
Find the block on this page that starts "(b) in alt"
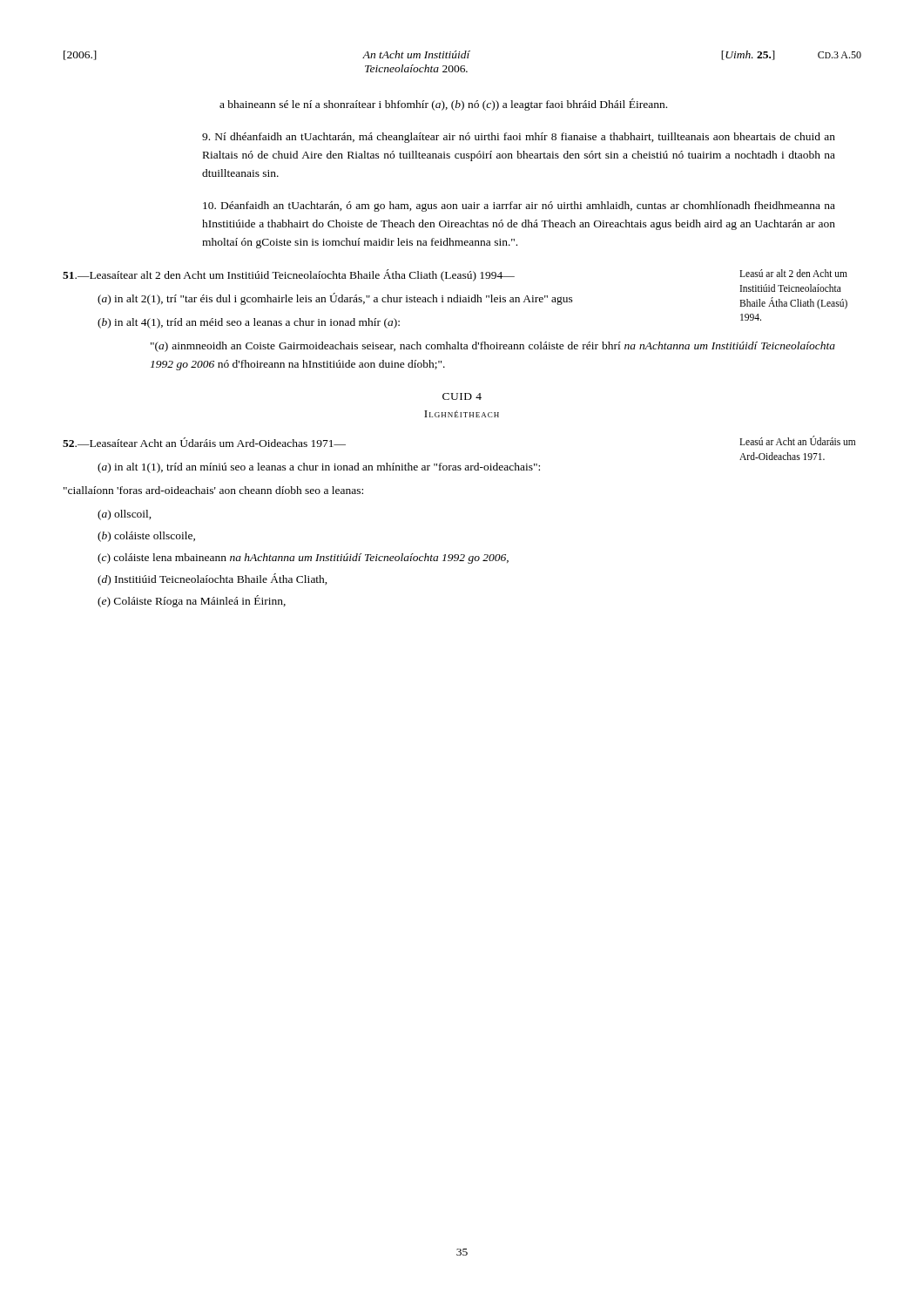(249, 322)
